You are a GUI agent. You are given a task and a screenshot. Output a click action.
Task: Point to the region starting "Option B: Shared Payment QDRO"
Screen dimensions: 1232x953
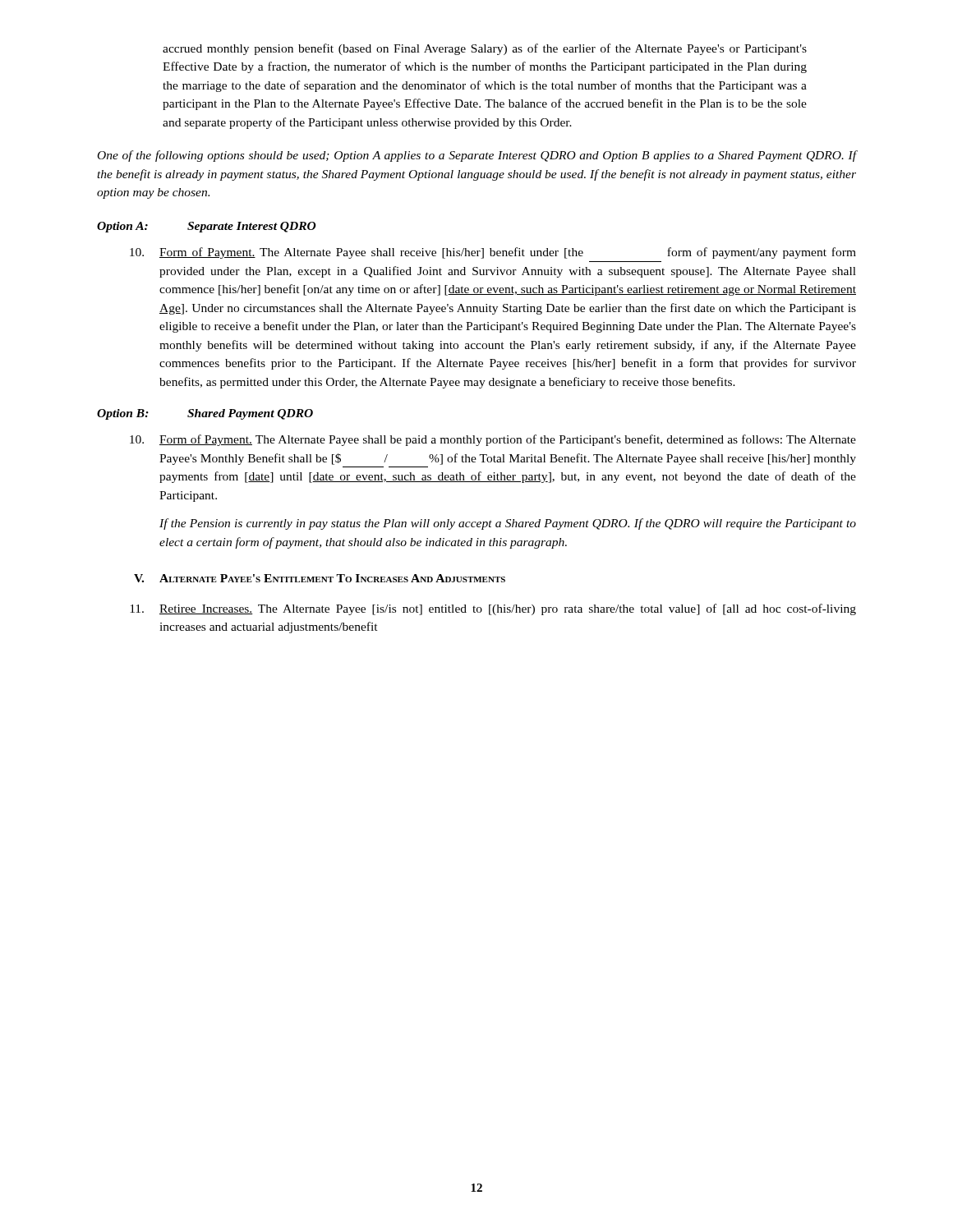[205, 414]
